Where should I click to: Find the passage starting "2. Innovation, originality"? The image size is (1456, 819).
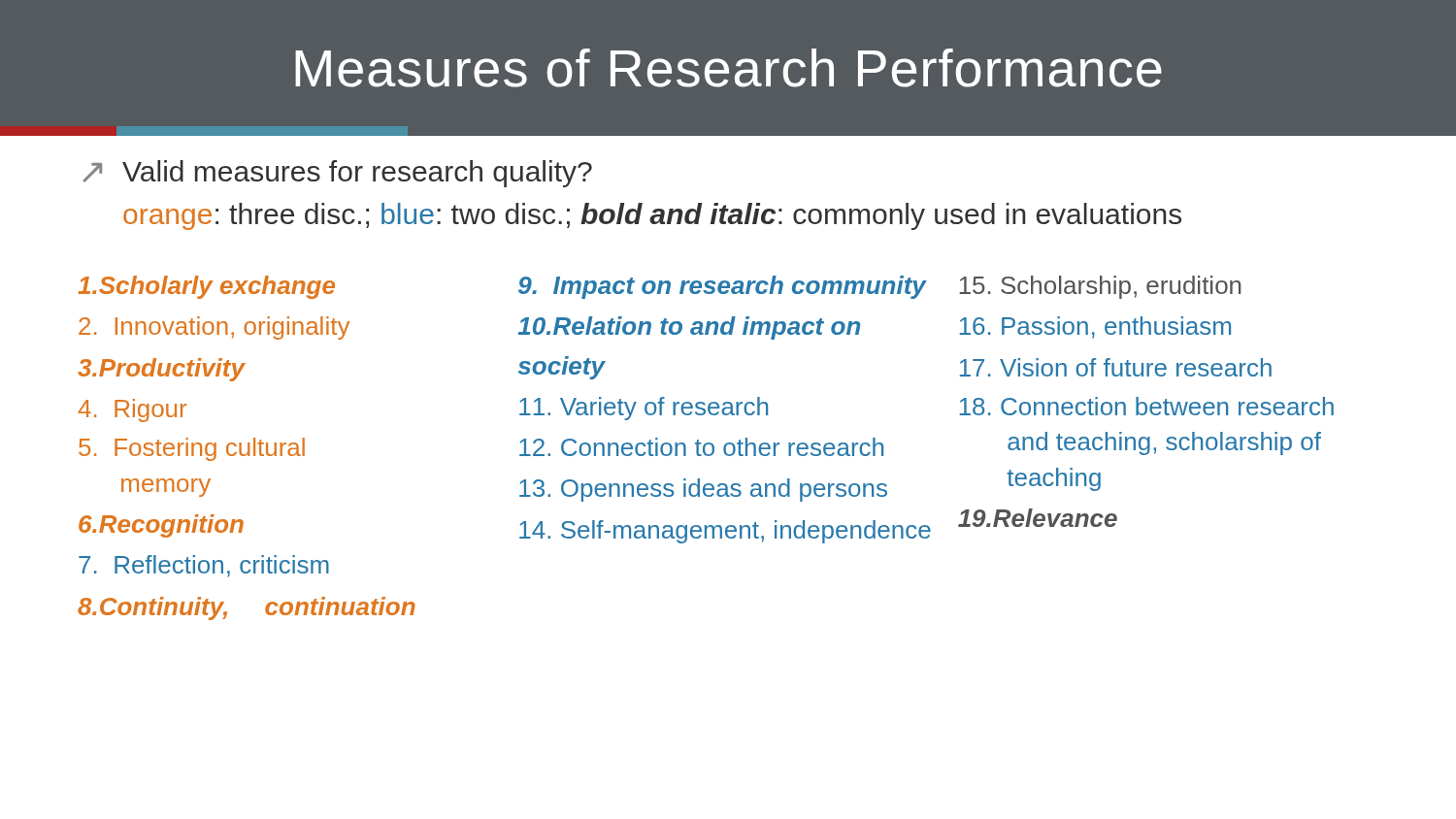pyautogui.click(x=214, y=326)
